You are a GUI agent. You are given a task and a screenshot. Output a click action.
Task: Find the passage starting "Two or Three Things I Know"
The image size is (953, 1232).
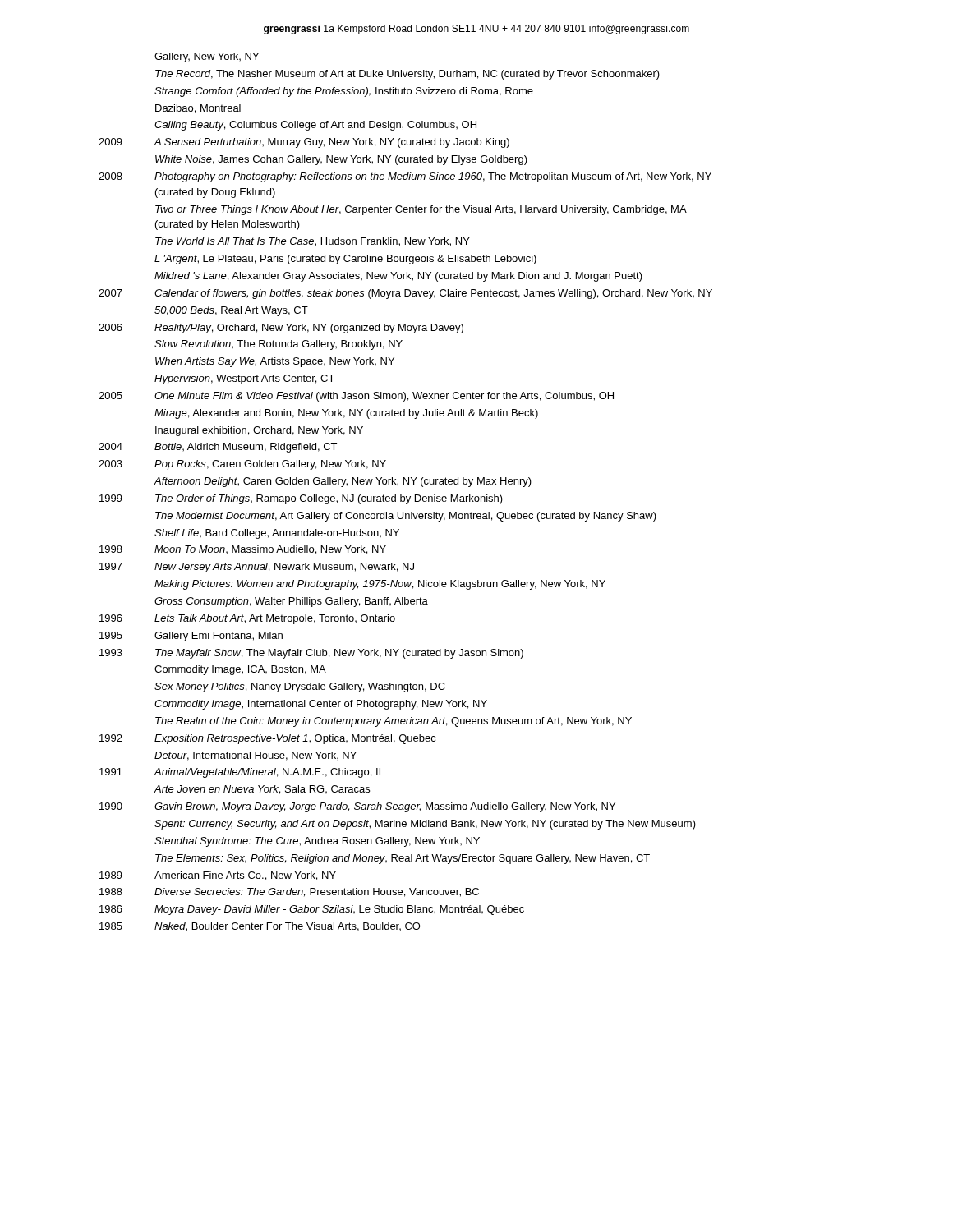coord(421,216)
